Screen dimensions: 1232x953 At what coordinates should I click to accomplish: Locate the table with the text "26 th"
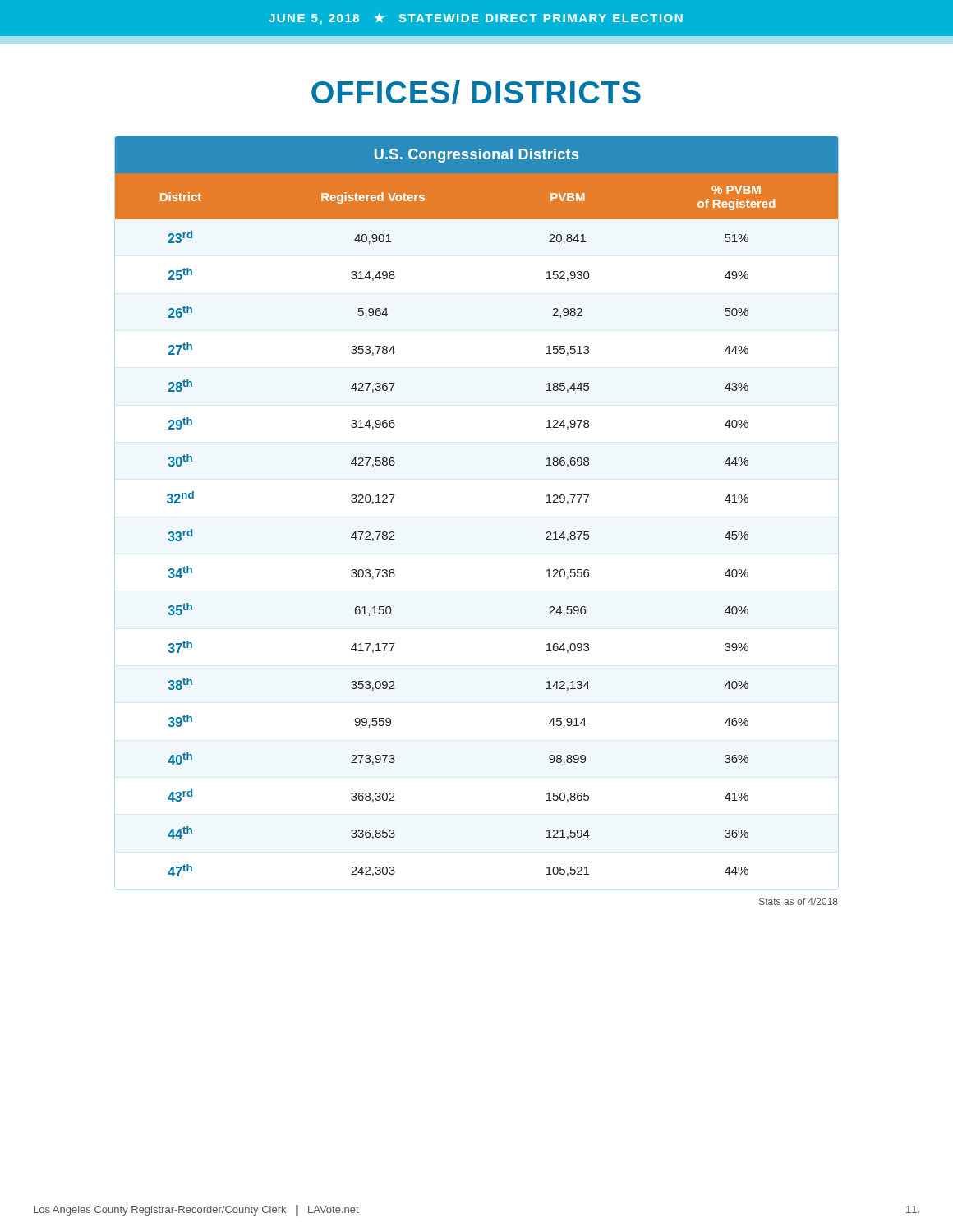(476, 513)
